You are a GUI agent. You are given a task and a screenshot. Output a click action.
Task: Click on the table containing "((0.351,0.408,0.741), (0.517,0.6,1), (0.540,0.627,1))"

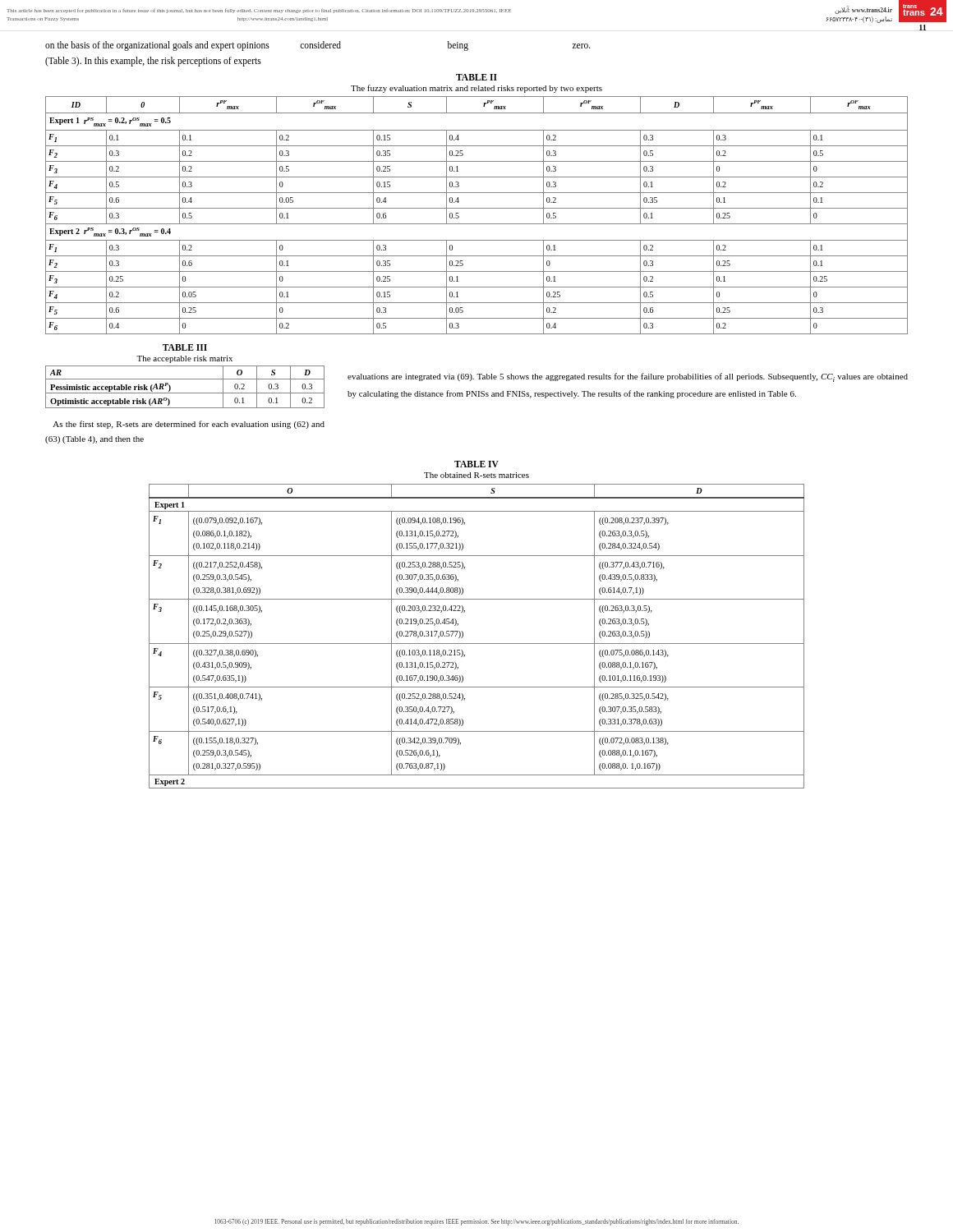click(x=476, y=636)
